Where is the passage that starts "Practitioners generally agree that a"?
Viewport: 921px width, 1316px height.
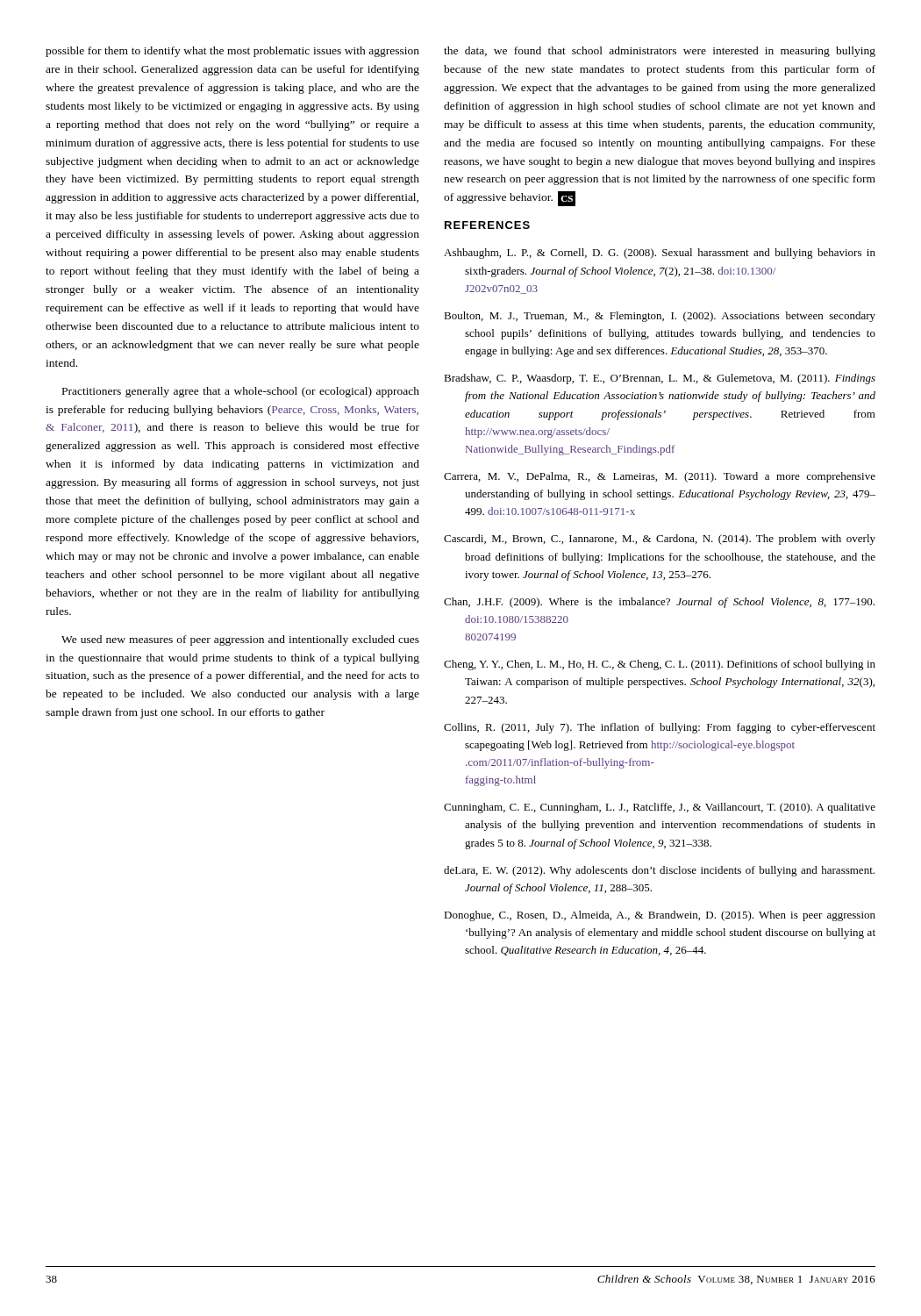click(232, 501)
